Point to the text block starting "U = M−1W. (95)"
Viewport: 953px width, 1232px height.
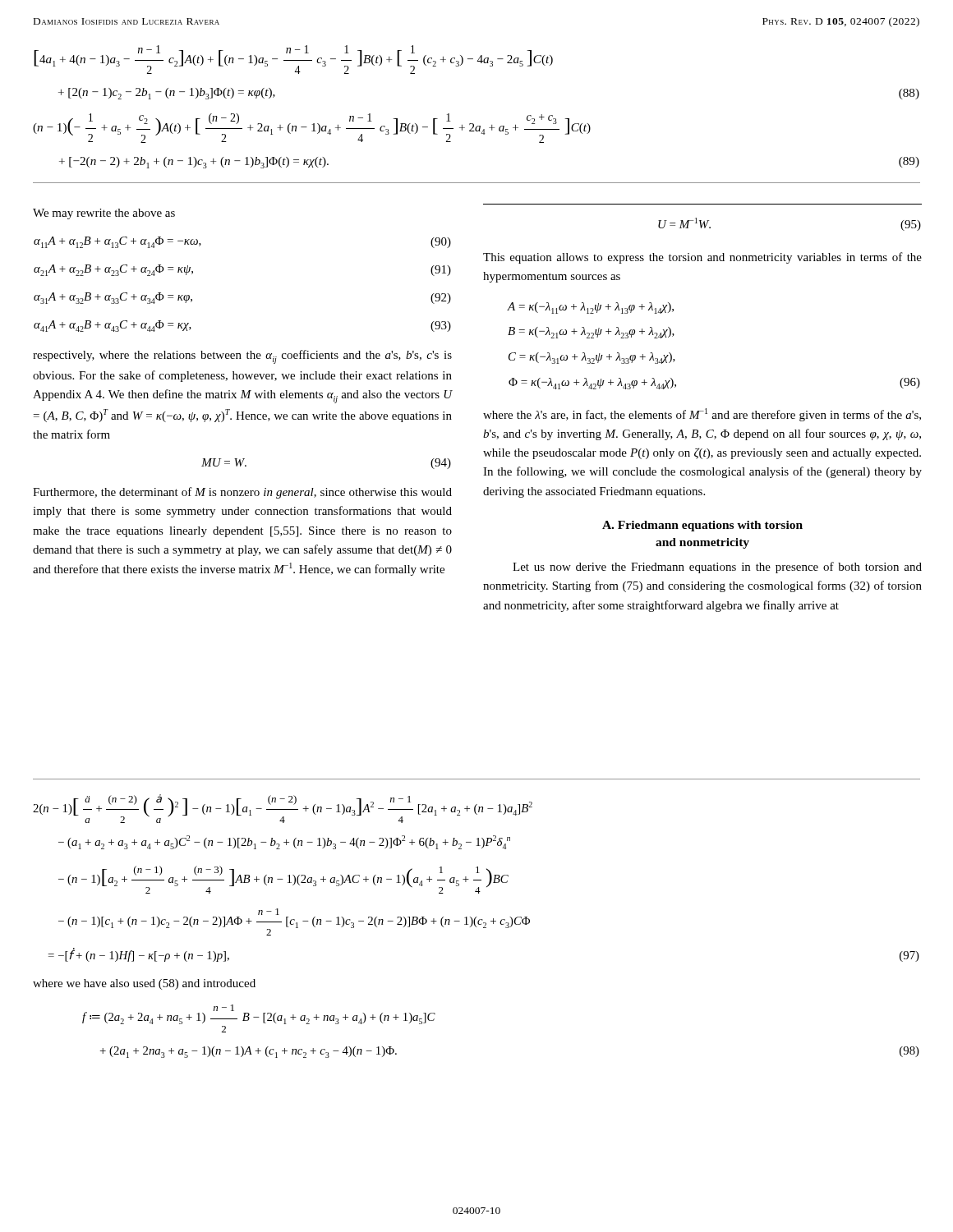[x=702, y=225]
